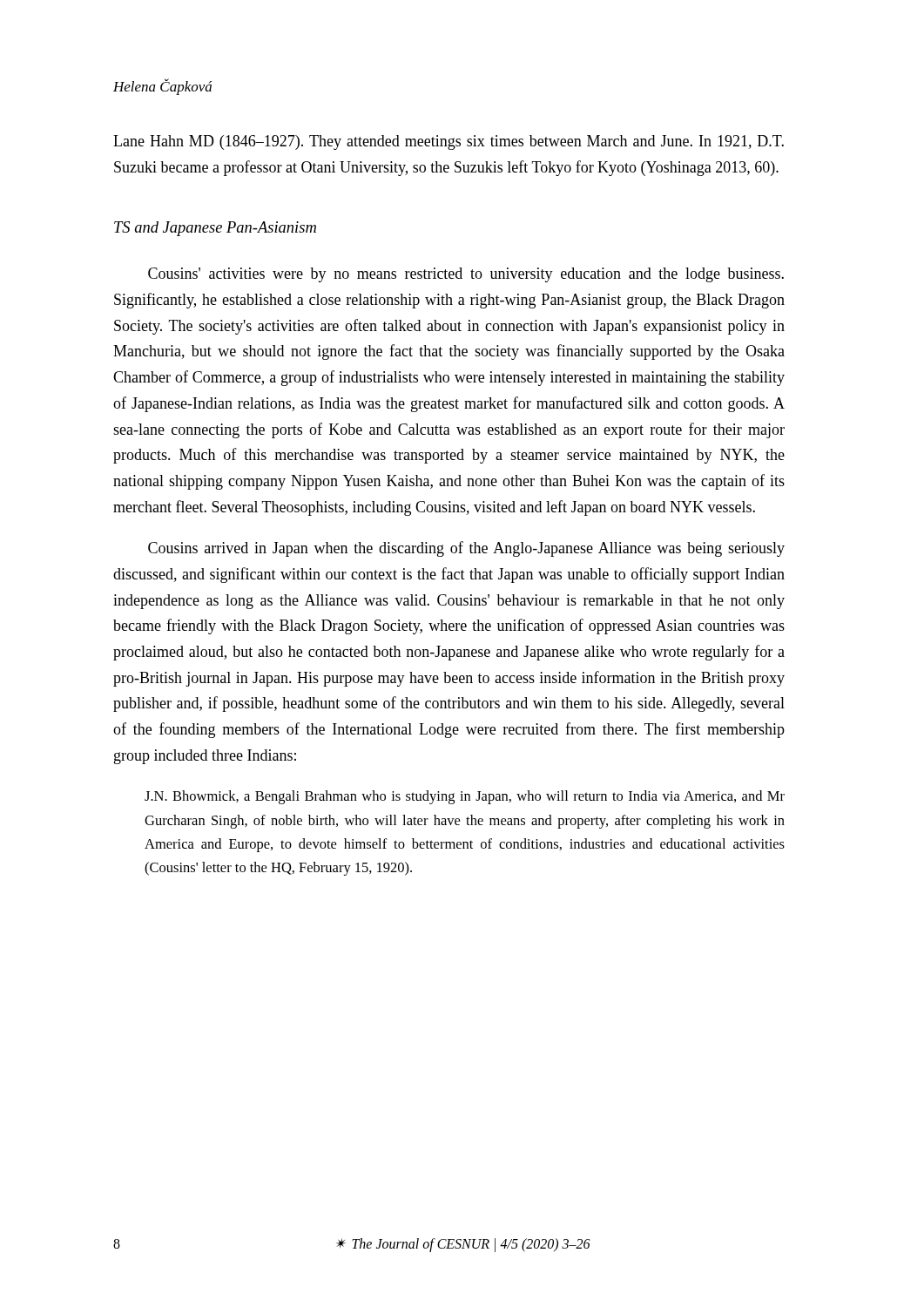
Task: Find the block on this page that starts "J.N. Bhowmick, a Bengali Brahman who"
Action: 465,832
